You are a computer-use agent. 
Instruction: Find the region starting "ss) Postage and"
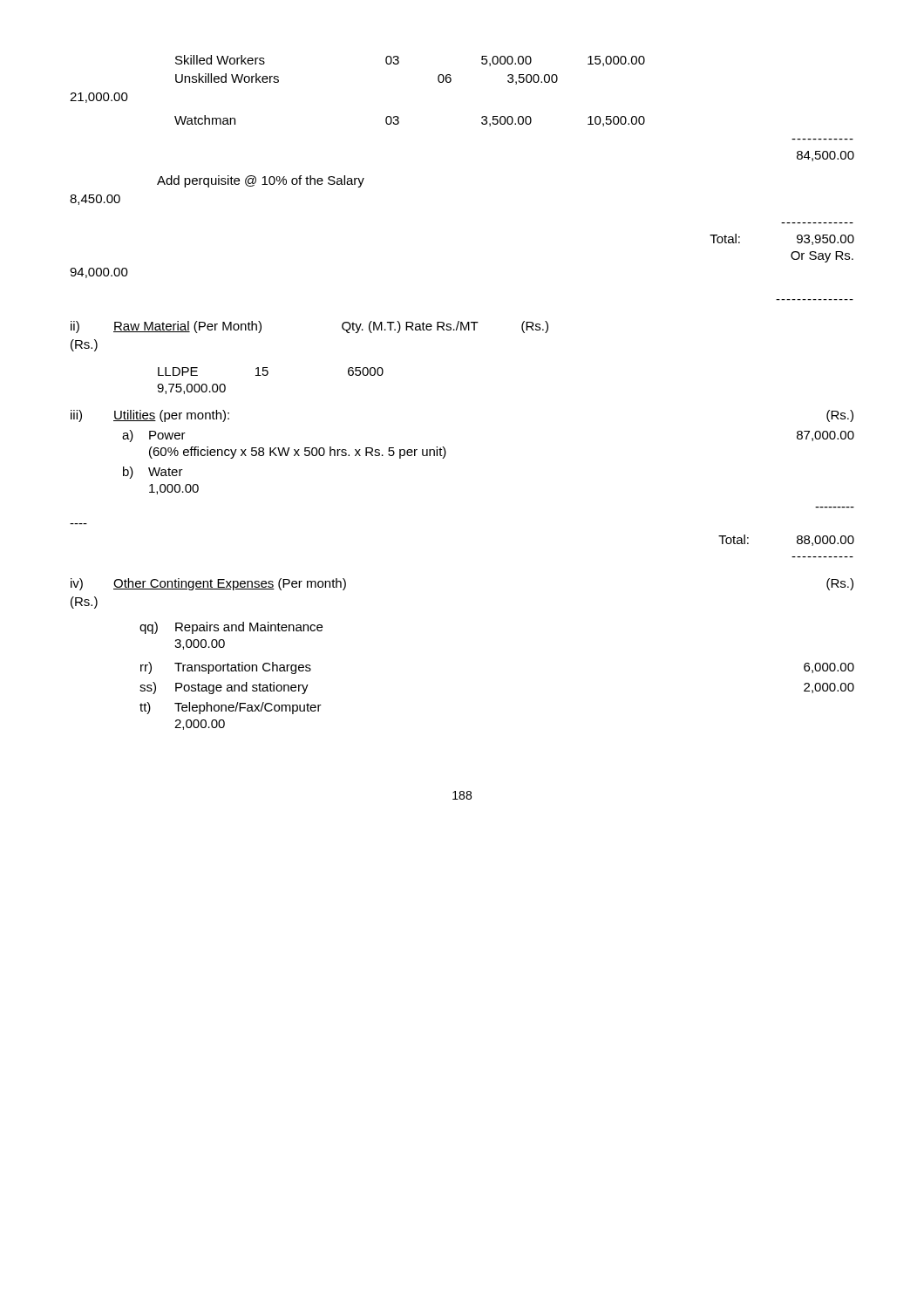click(x=245, y=687)
